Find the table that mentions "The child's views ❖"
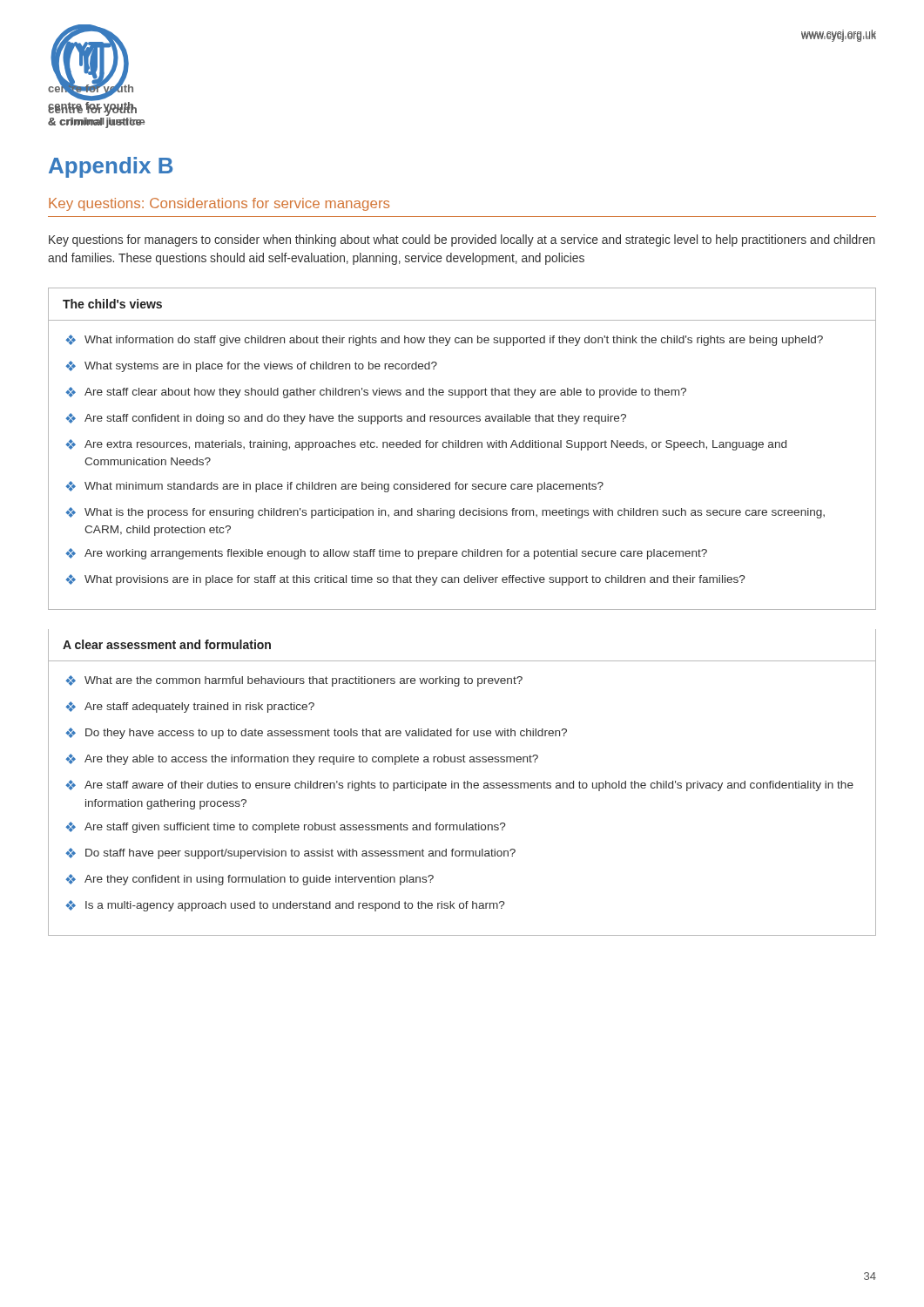The width and height of the screenshot is (924, 1307). coord(462,449)
